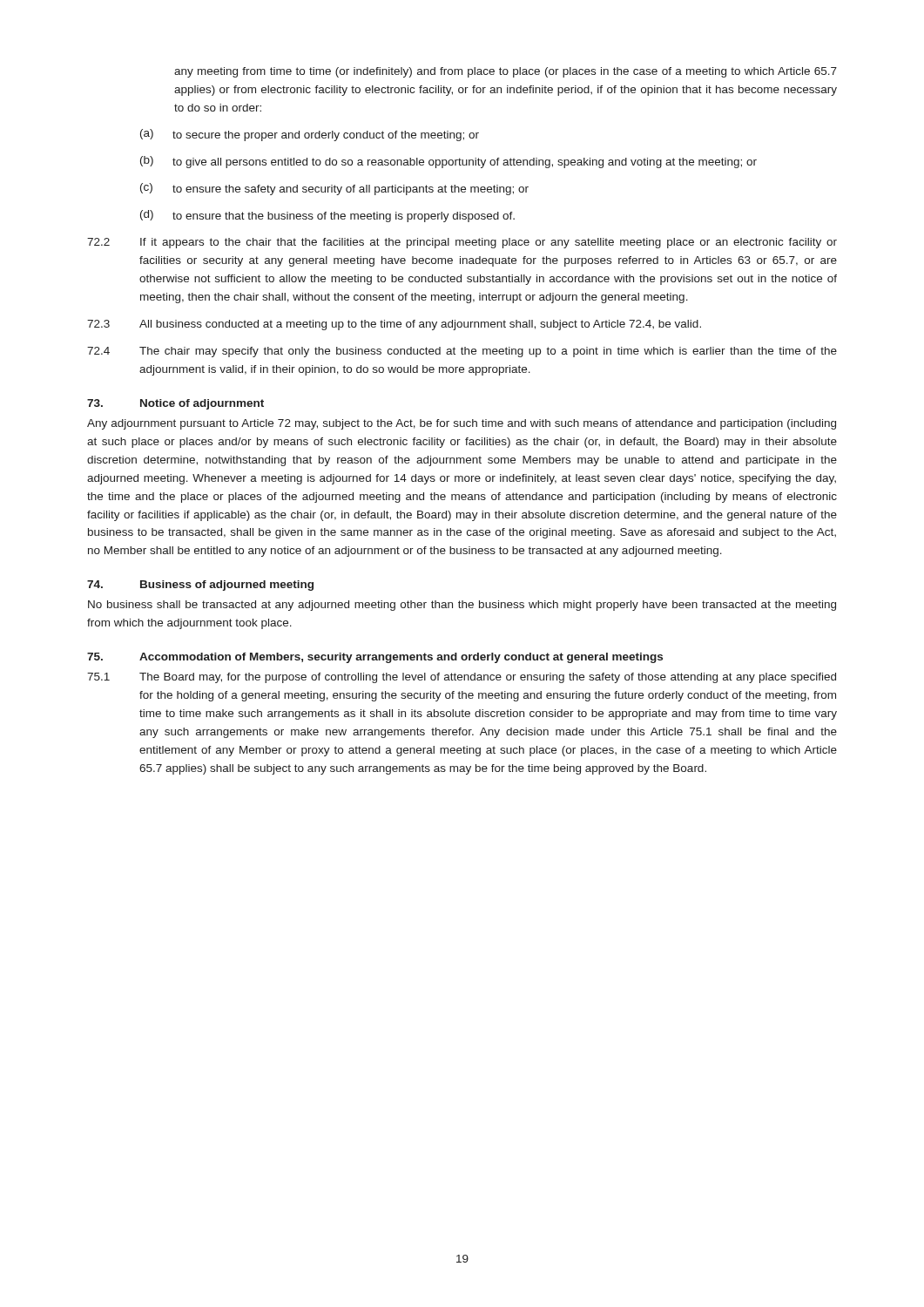Navigate to the element starting "(d) to ensure"
The height and width of the screenshot is (1307, 924).
click(x=488, y=216)
